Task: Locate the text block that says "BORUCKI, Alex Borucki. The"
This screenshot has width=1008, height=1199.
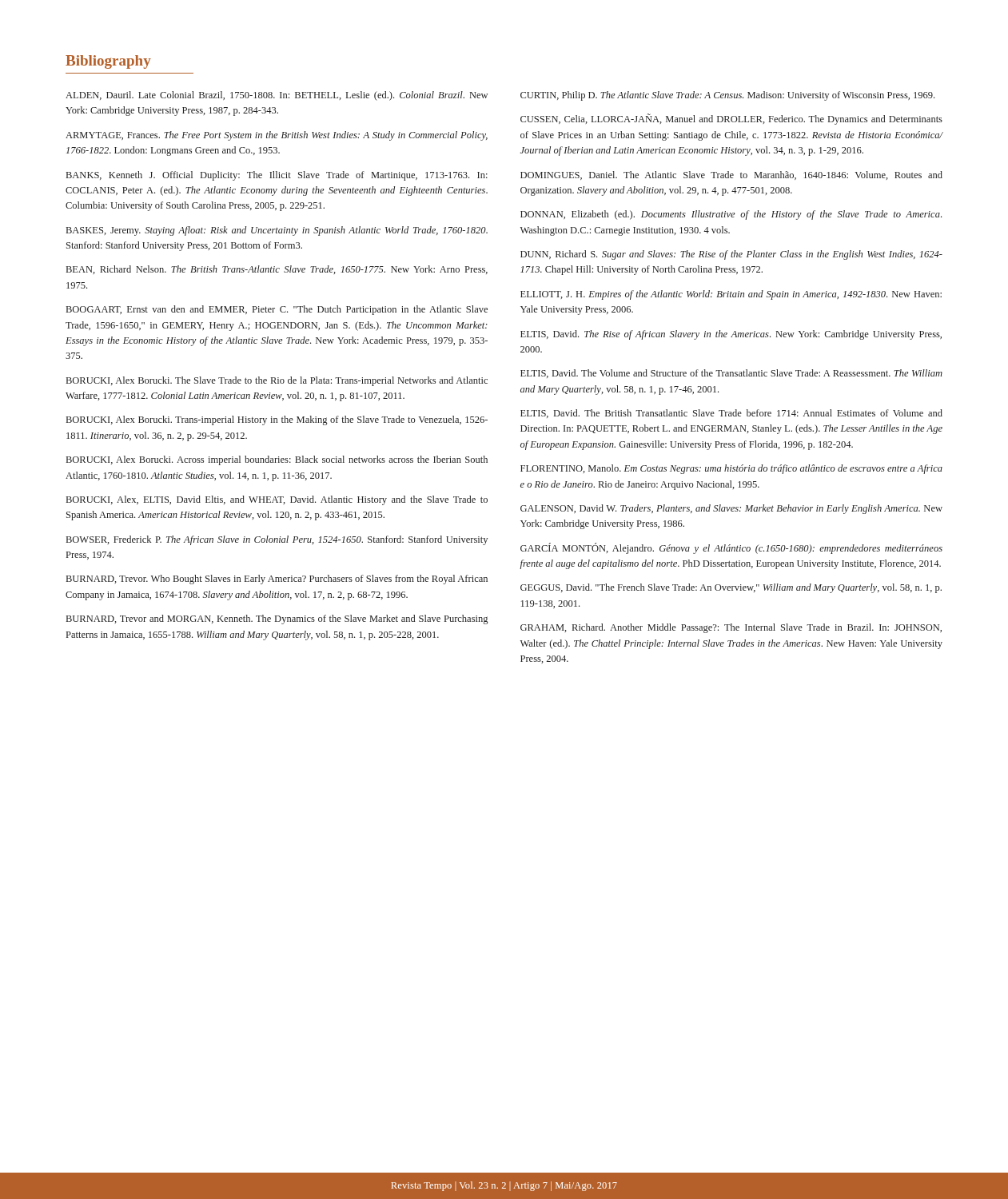Action: tap(277, 388)
